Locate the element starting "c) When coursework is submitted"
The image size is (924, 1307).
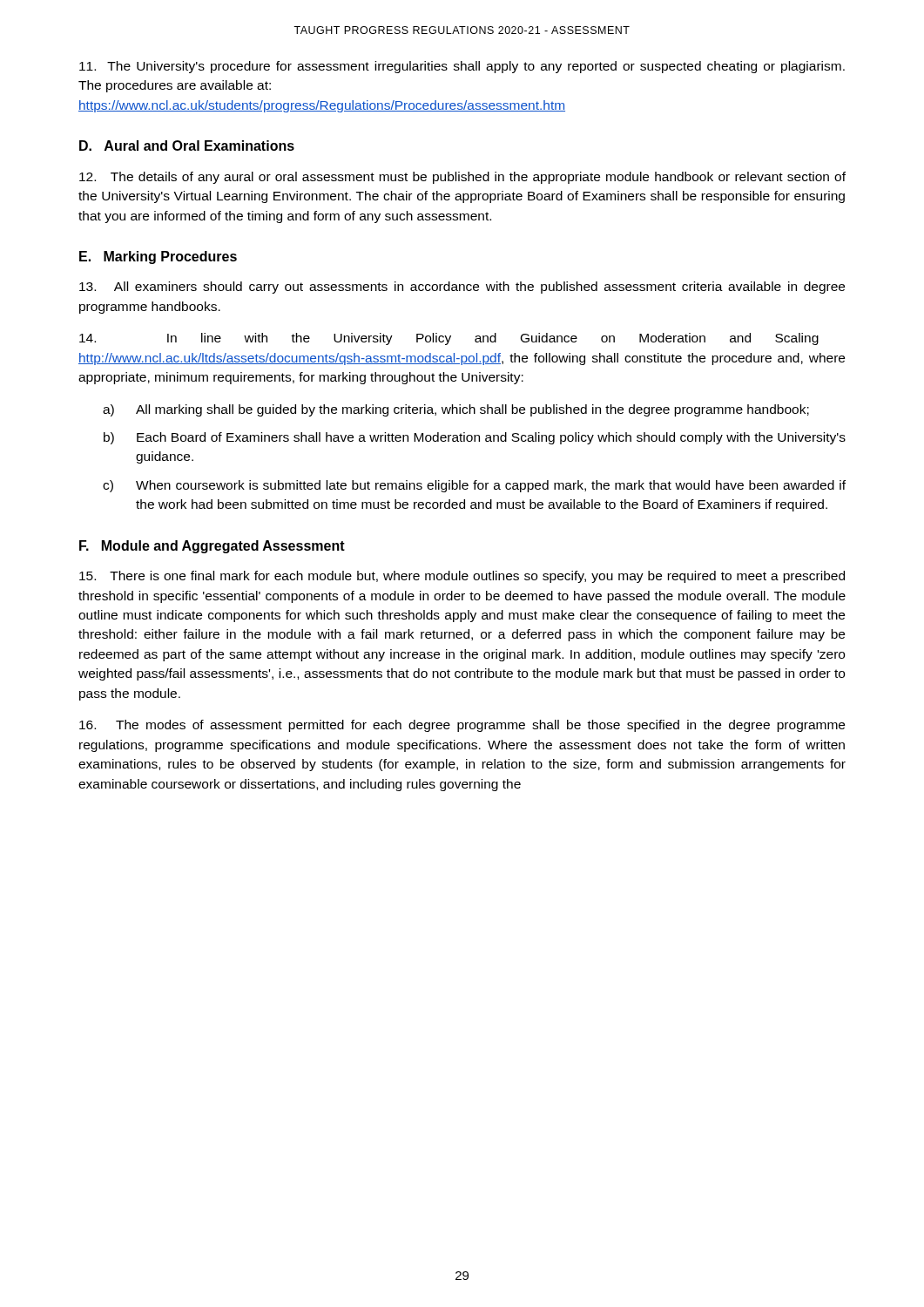point(474,495)
